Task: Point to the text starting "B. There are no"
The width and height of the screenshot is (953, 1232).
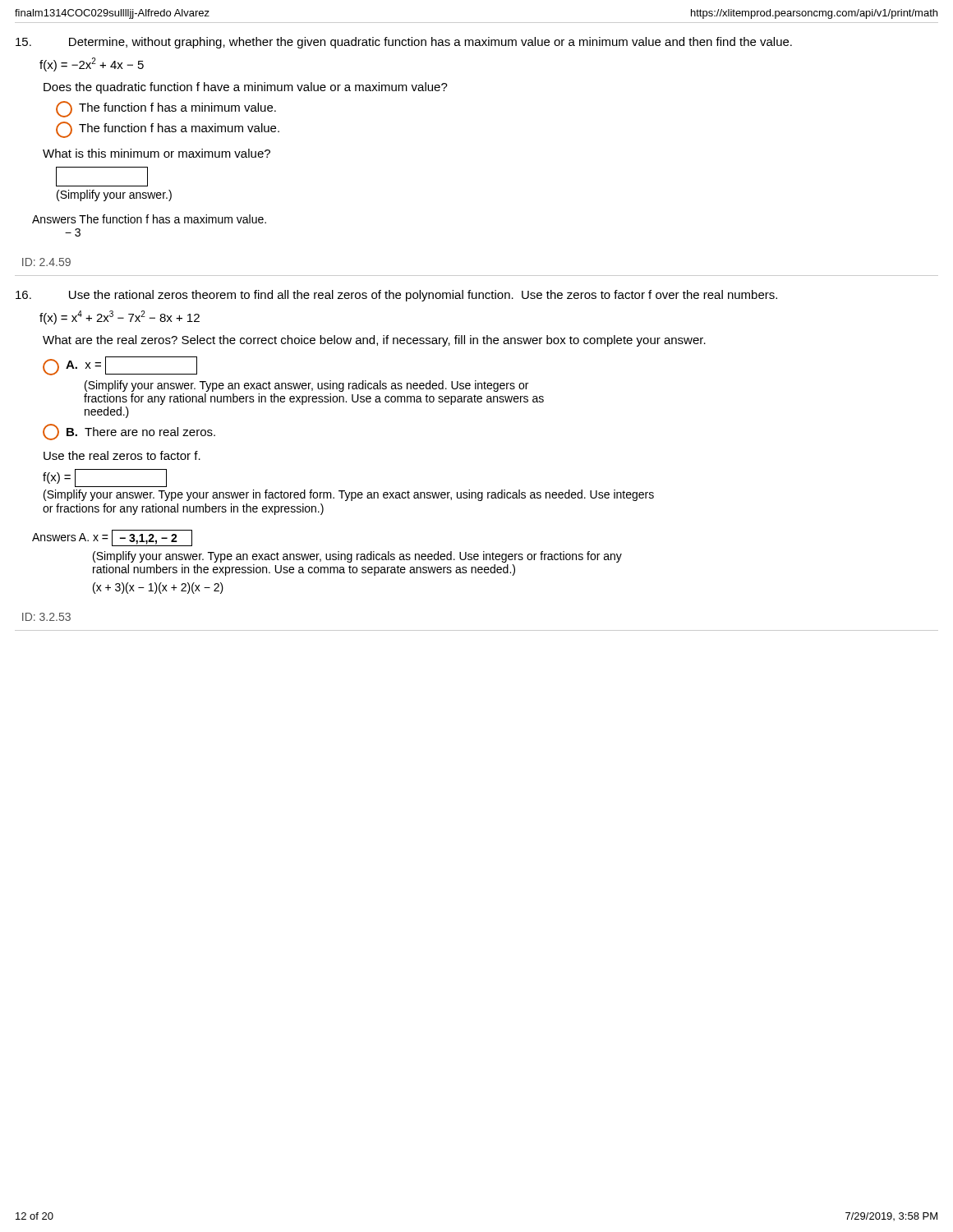Action: (x=129, y=432)
